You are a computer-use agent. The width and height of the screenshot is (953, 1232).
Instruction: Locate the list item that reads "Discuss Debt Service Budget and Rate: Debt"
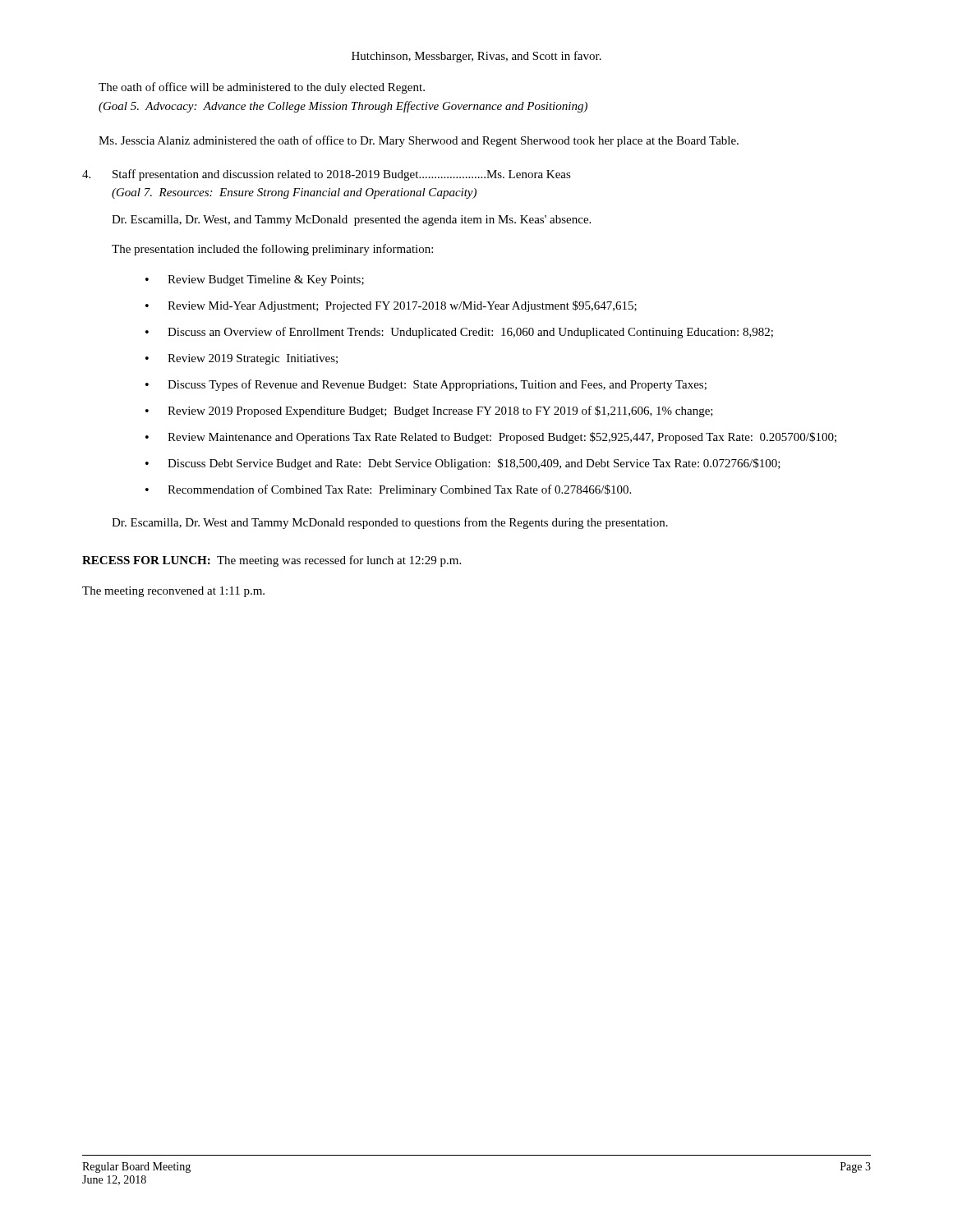474,463
